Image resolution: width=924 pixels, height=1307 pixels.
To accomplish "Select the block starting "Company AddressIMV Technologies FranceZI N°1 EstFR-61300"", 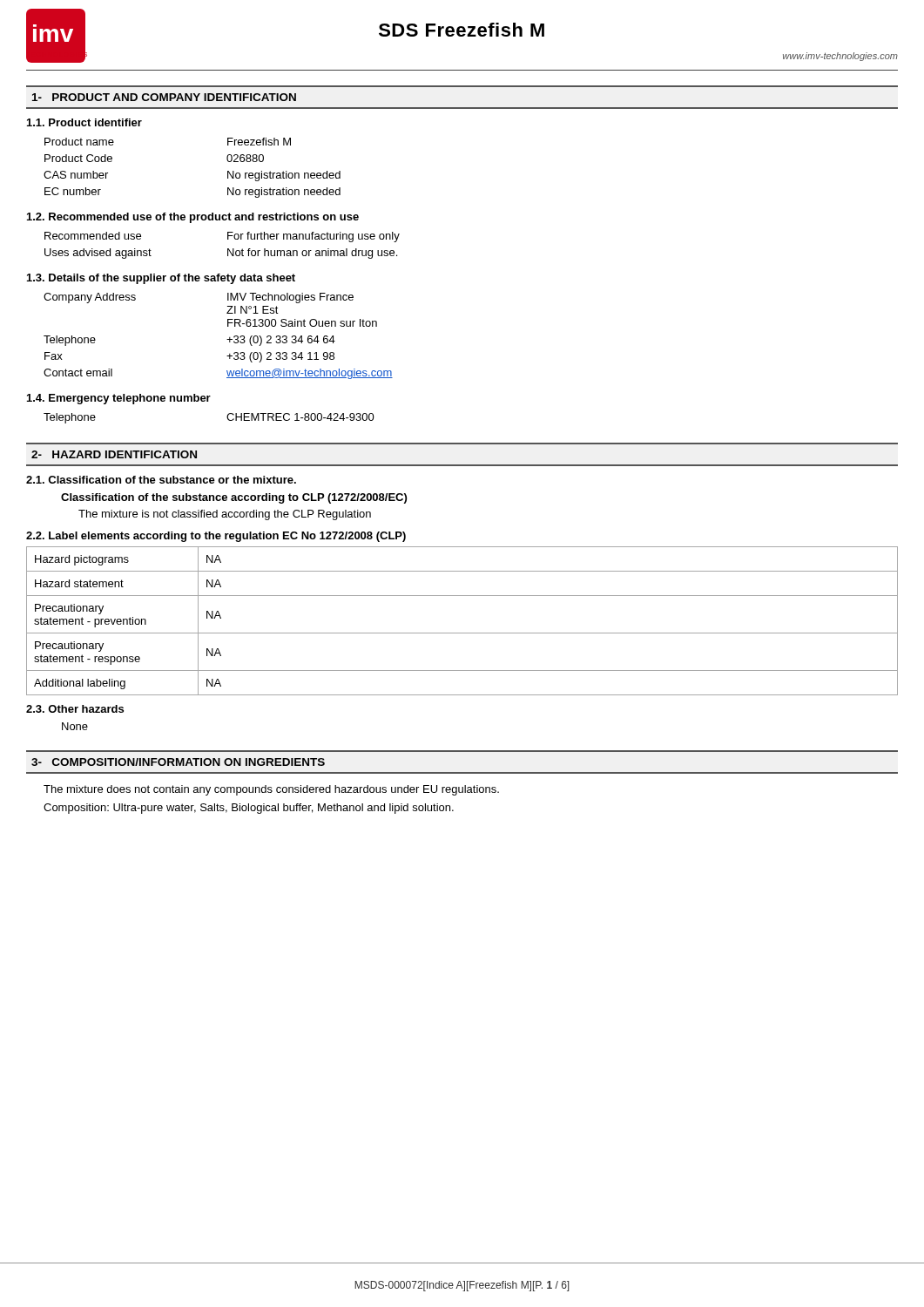I will [x=218, y=335].
